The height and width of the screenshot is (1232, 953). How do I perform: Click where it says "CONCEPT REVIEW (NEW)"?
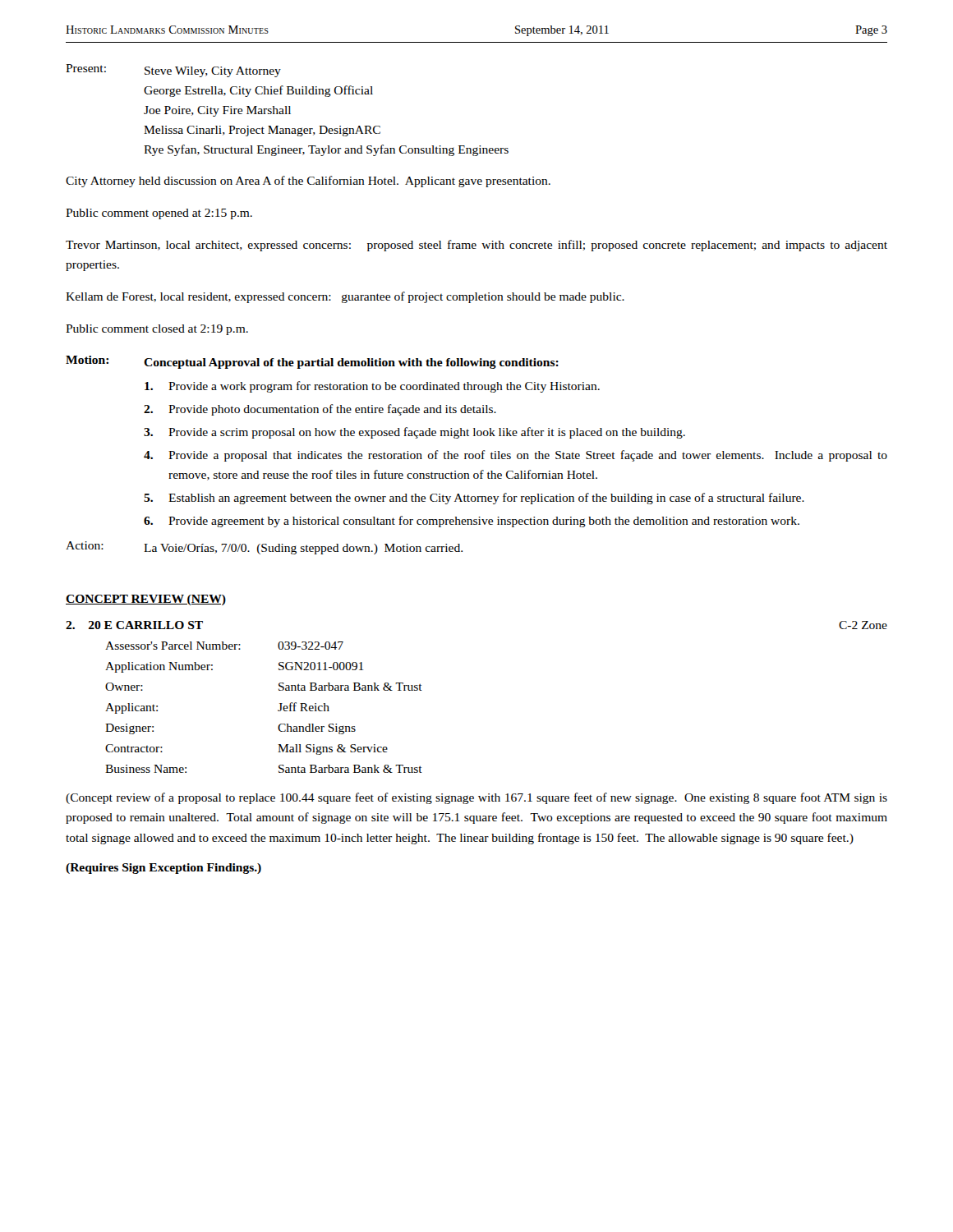146,600
